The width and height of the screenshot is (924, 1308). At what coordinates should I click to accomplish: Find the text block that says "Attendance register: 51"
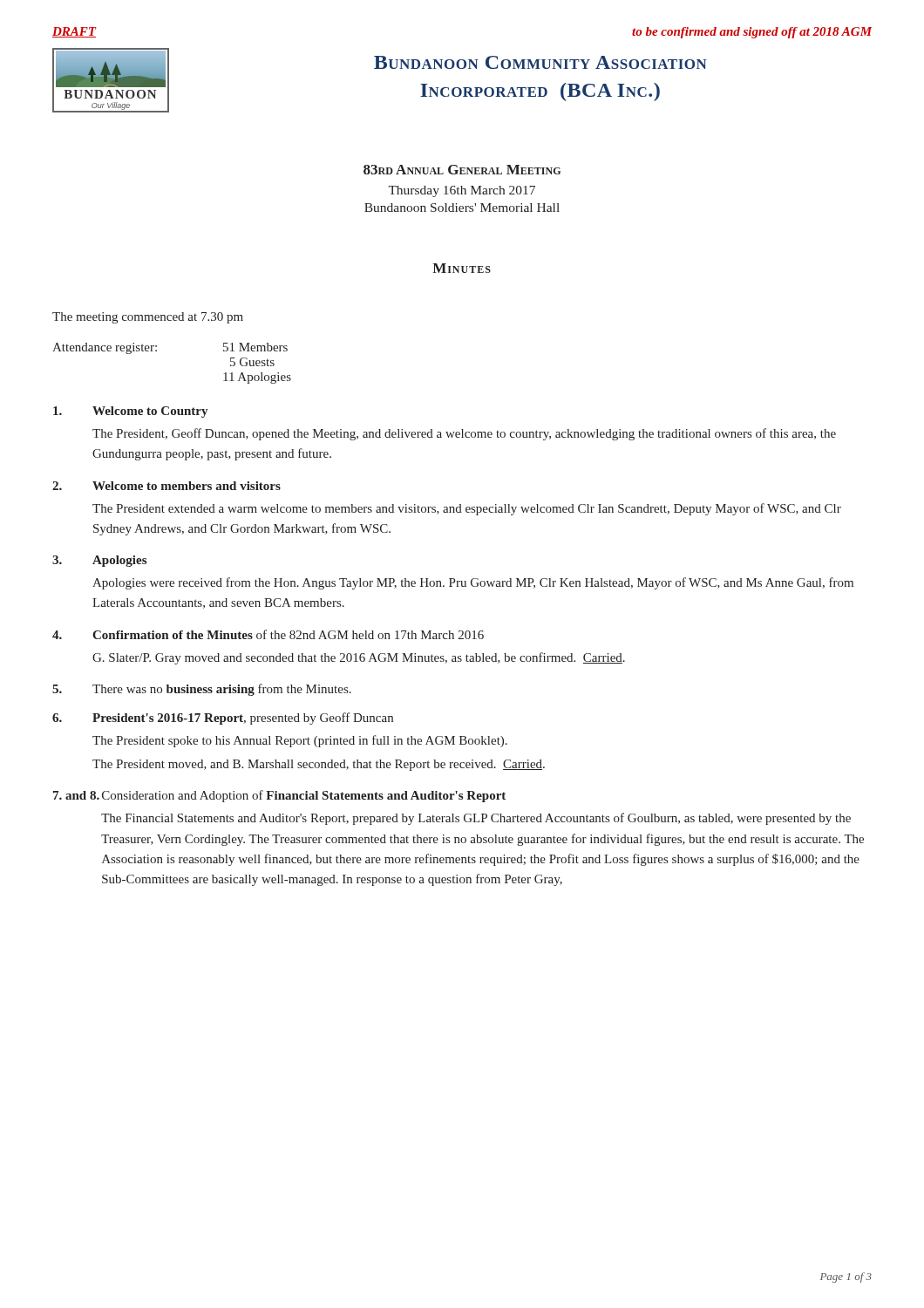click(x=109, y=348)
